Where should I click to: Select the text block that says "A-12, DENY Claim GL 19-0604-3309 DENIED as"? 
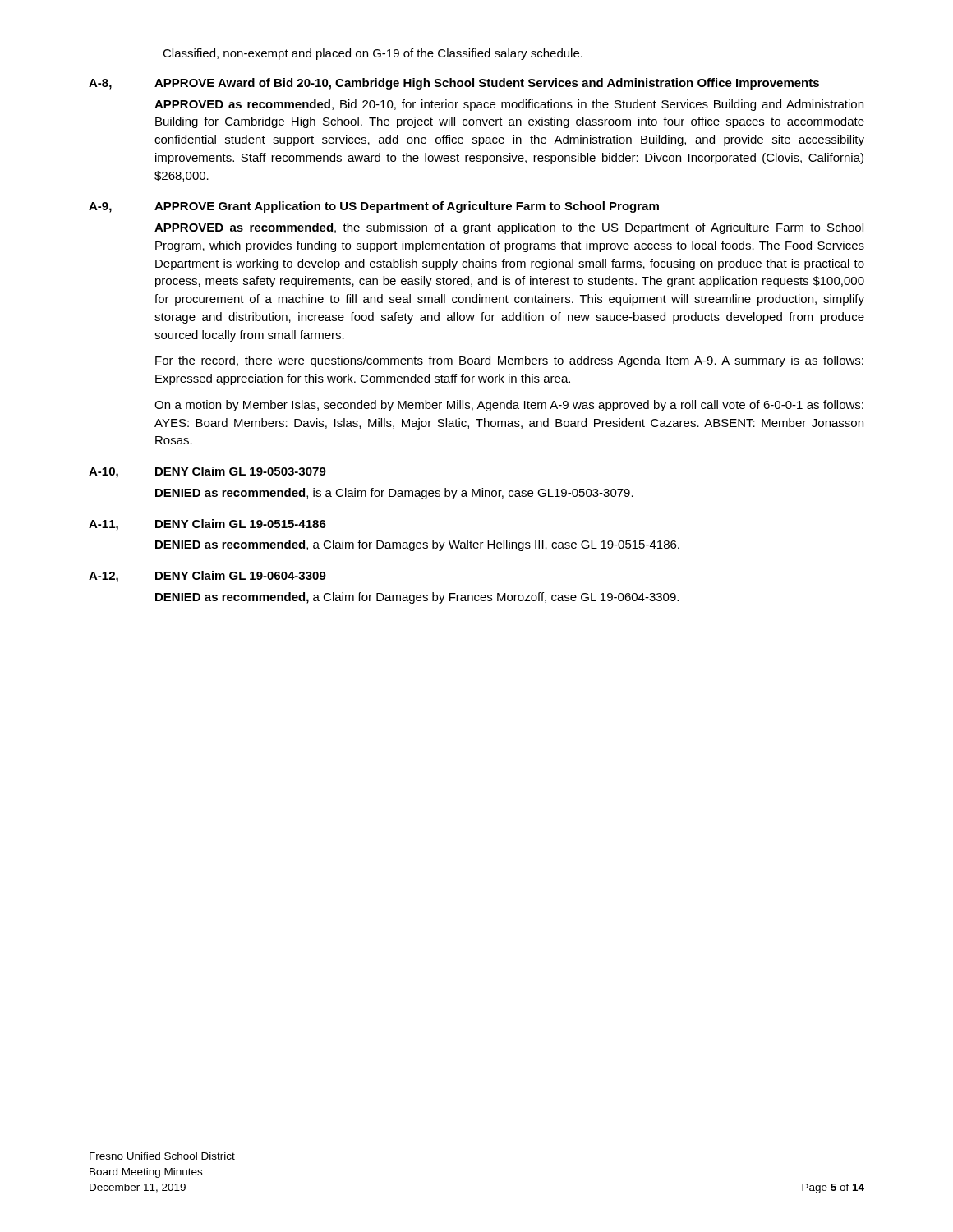pos(476,586)
